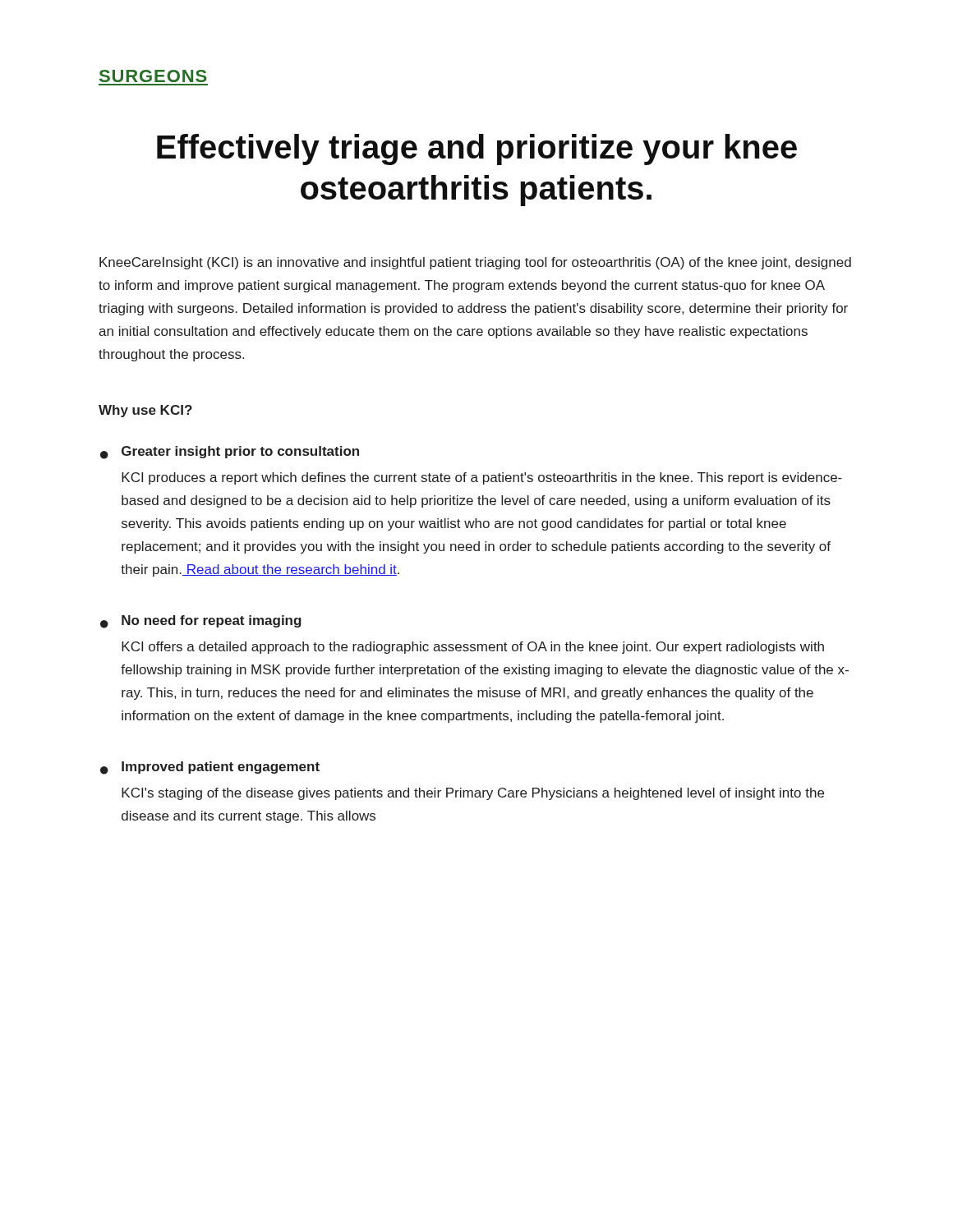Navigate to the passage starting "Effectively triage and prioritize"
Screen dimensions: 1232x953
click(476, 168)
